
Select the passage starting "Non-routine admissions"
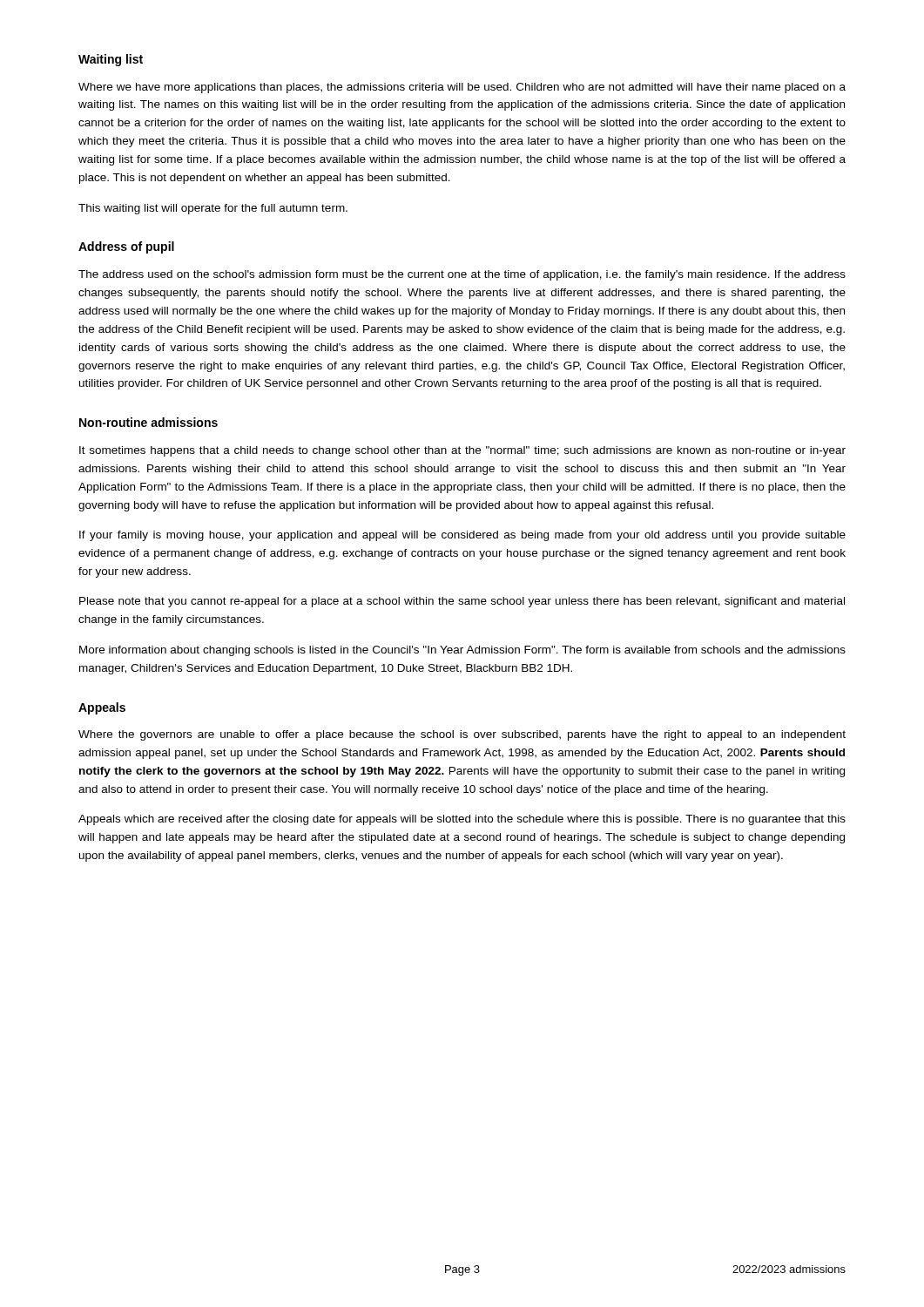[148, 422]
